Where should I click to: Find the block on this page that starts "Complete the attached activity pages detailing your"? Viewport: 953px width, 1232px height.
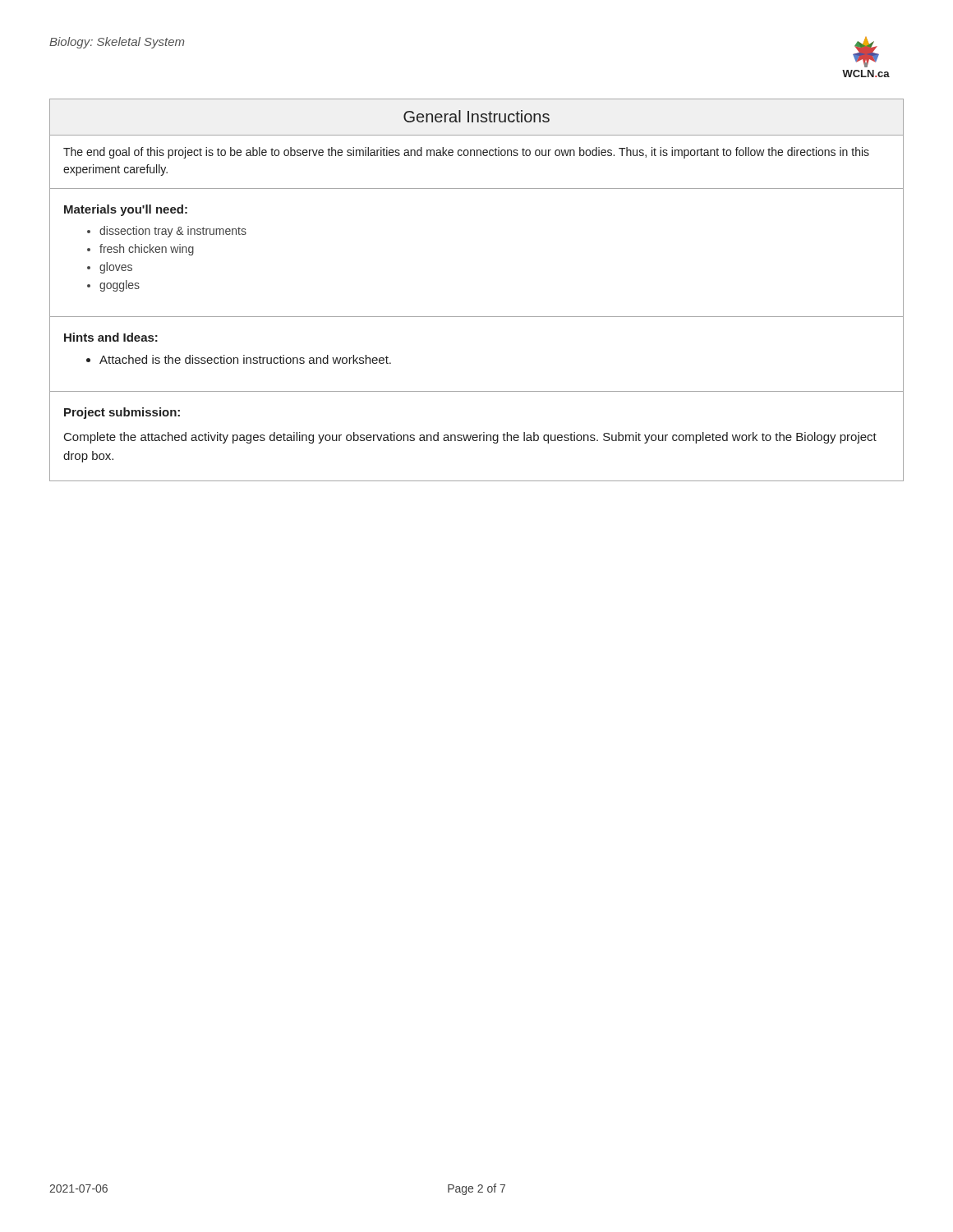470,446
